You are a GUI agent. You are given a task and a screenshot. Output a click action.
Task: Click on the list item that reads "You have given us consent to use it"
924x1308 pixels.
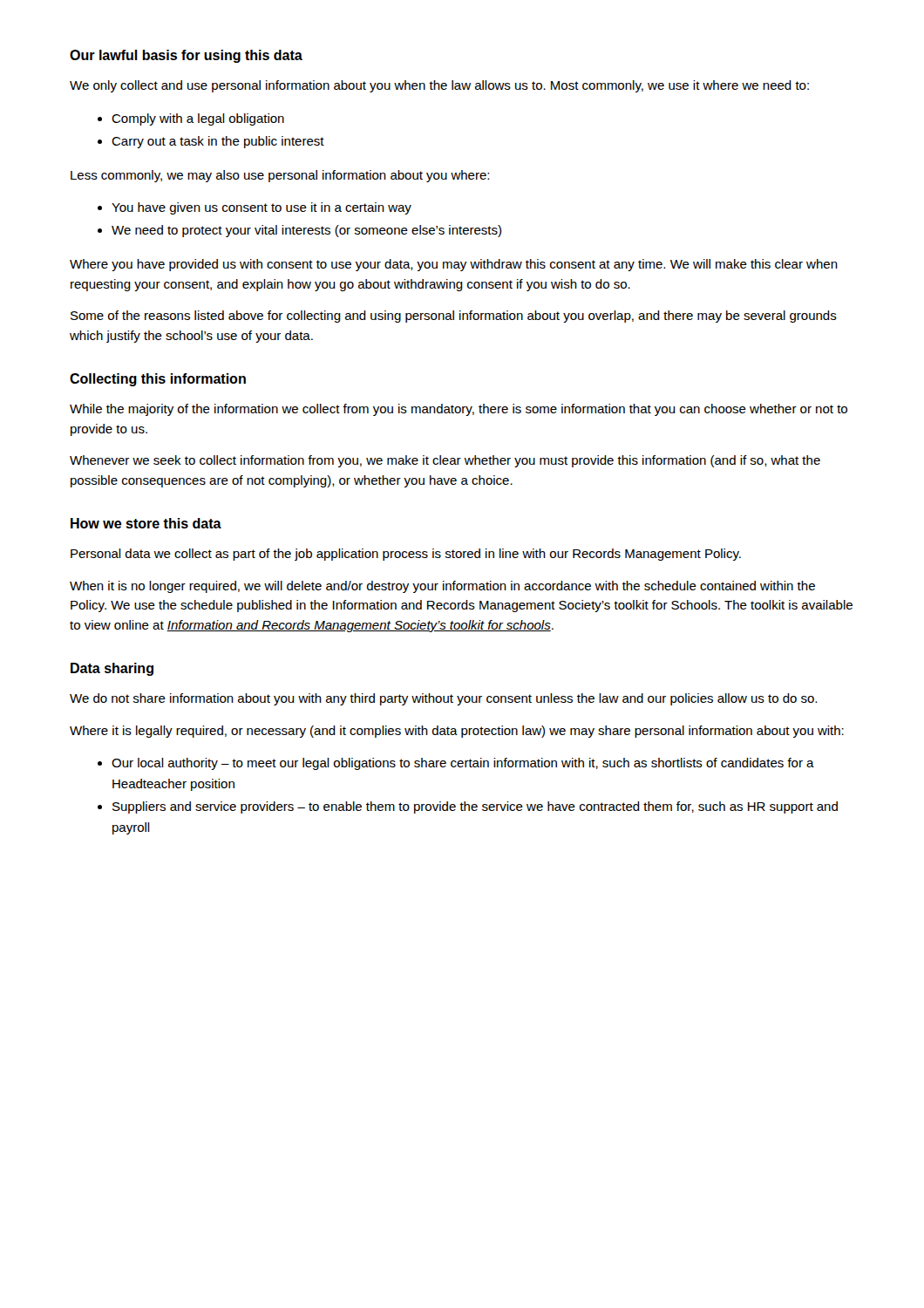[x=261, y=207]
